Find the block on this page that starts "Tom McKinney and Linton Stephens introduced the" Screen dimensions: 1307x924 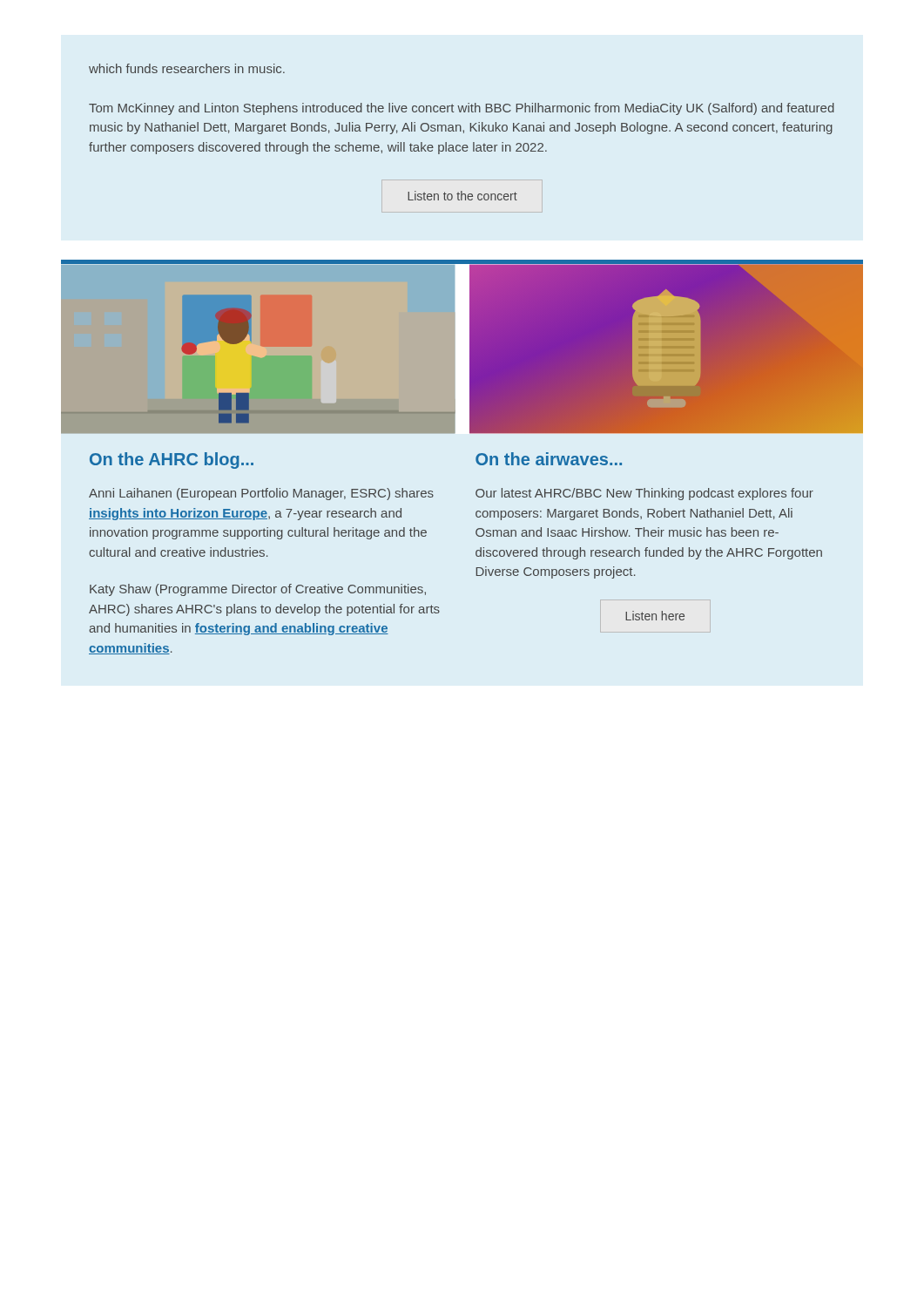(x=462, y=127)
